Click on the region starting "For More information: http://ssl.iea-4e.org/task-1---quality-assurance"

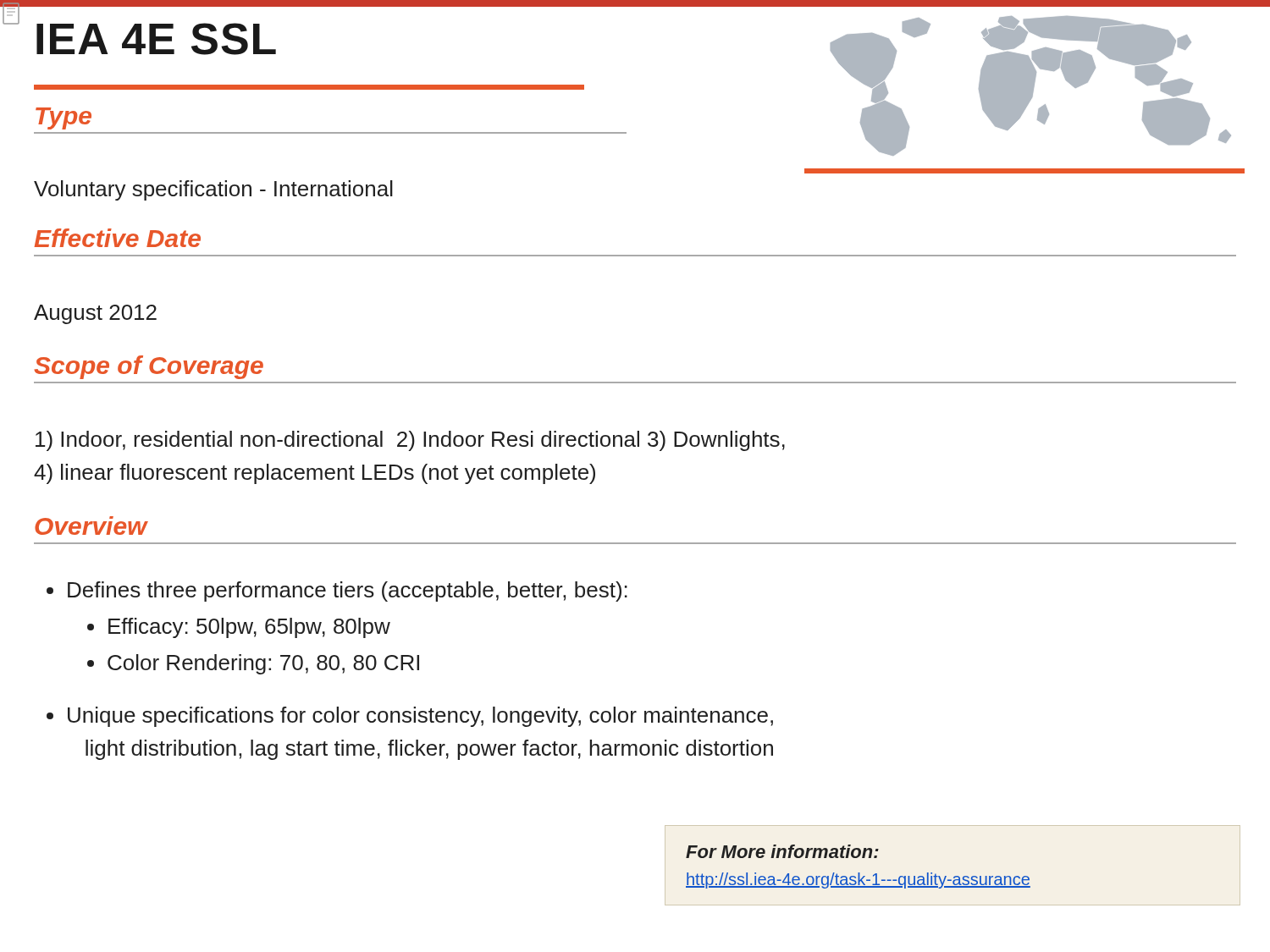952,865
